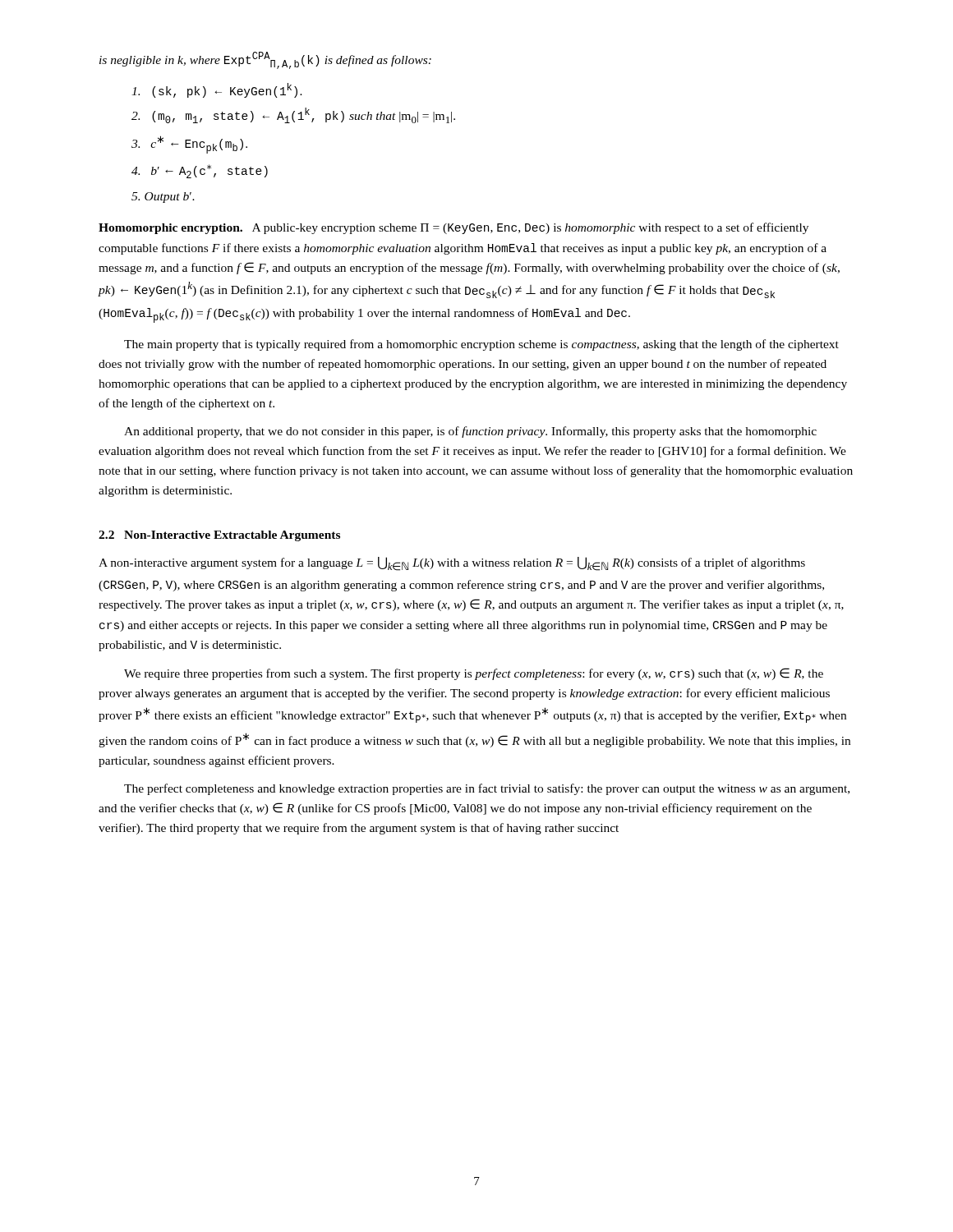Click on the element starting "(sk, pk) ← KeyGen(1k)."

pyautogui.click(x=217, y=91)
